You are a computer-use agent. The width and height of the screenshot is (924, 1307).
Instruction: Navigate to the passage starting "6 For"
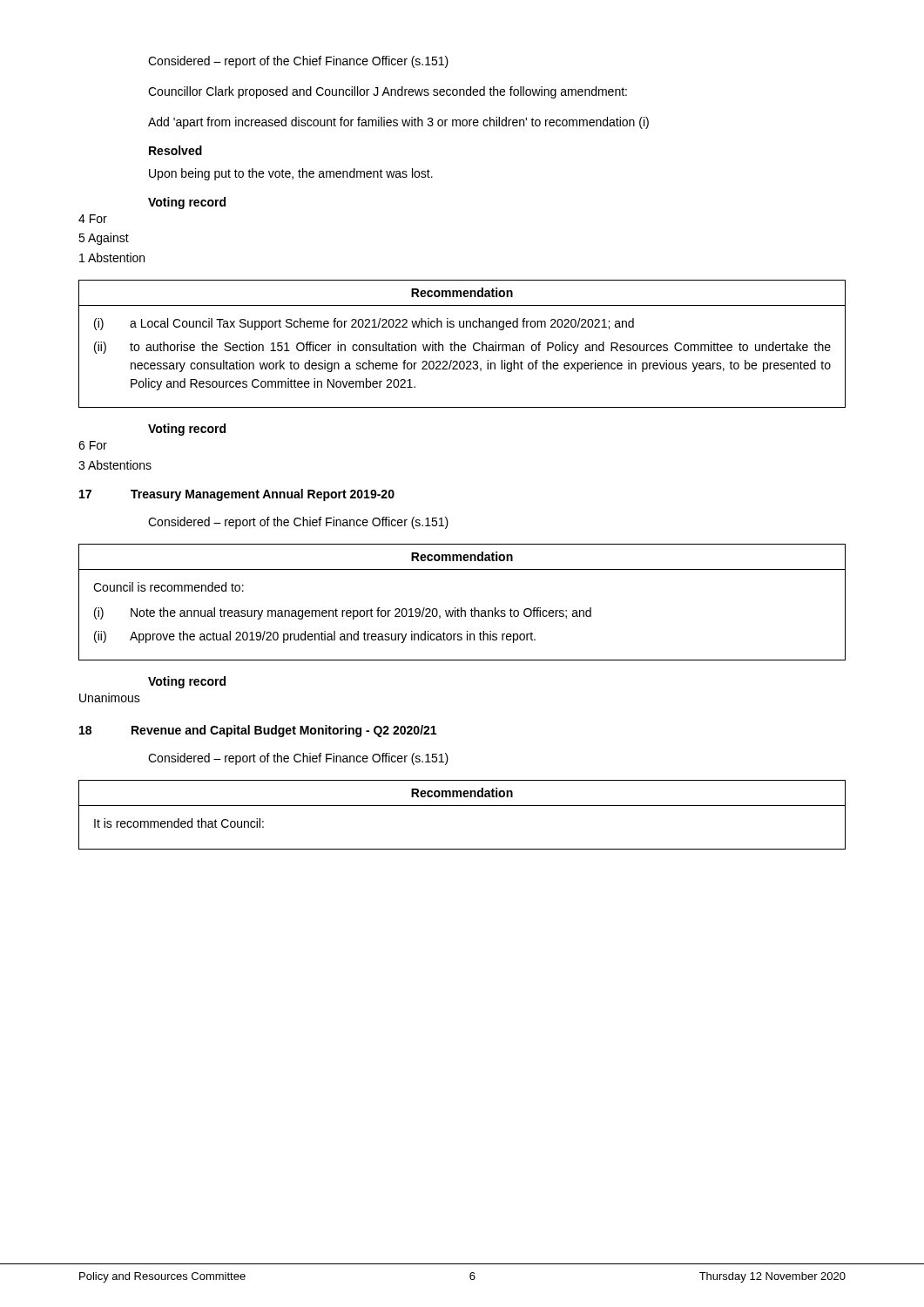click(x=93, y=445)
